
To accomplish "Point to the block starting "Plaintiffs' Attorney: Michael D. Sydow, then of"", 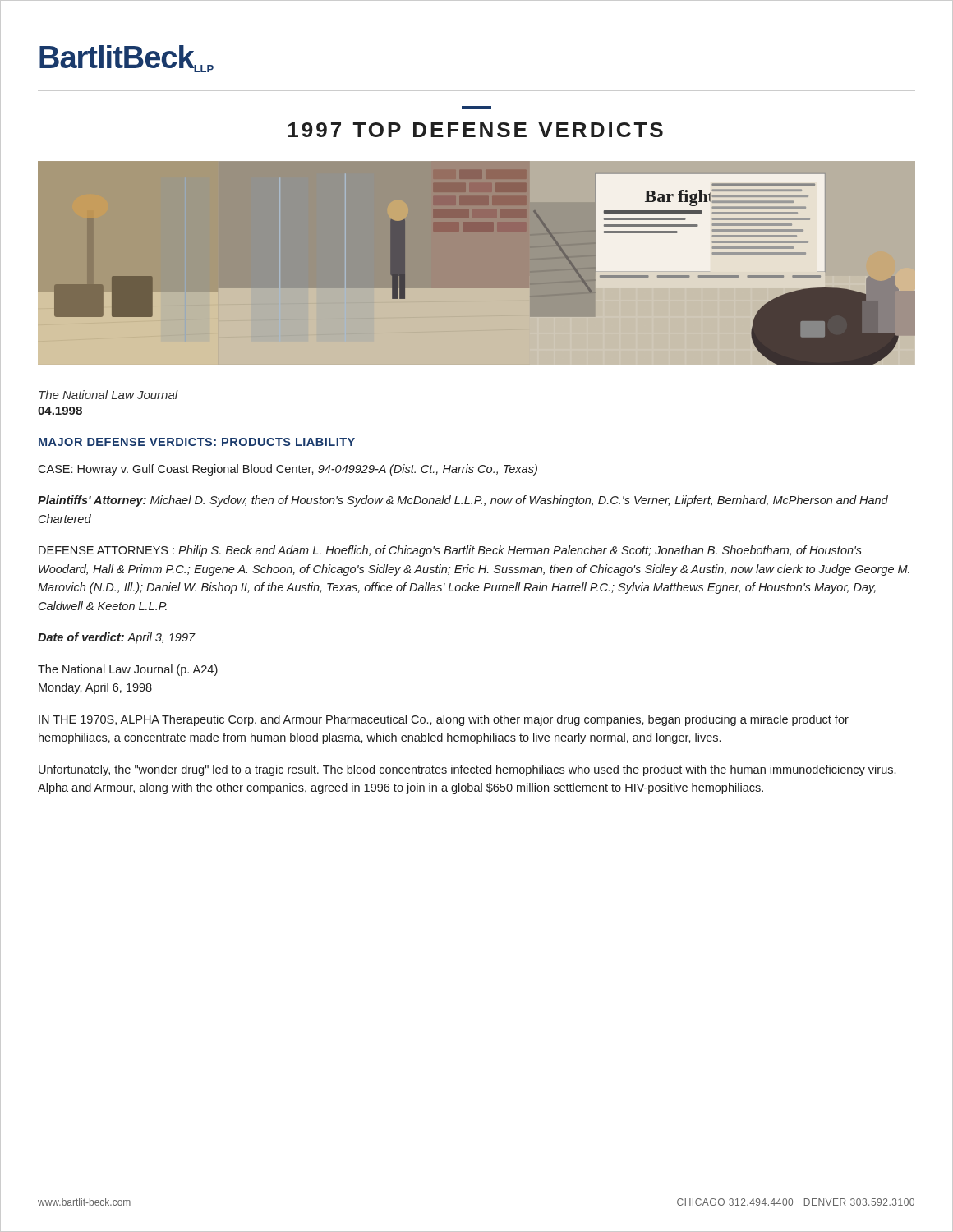I will pos(463,510).
